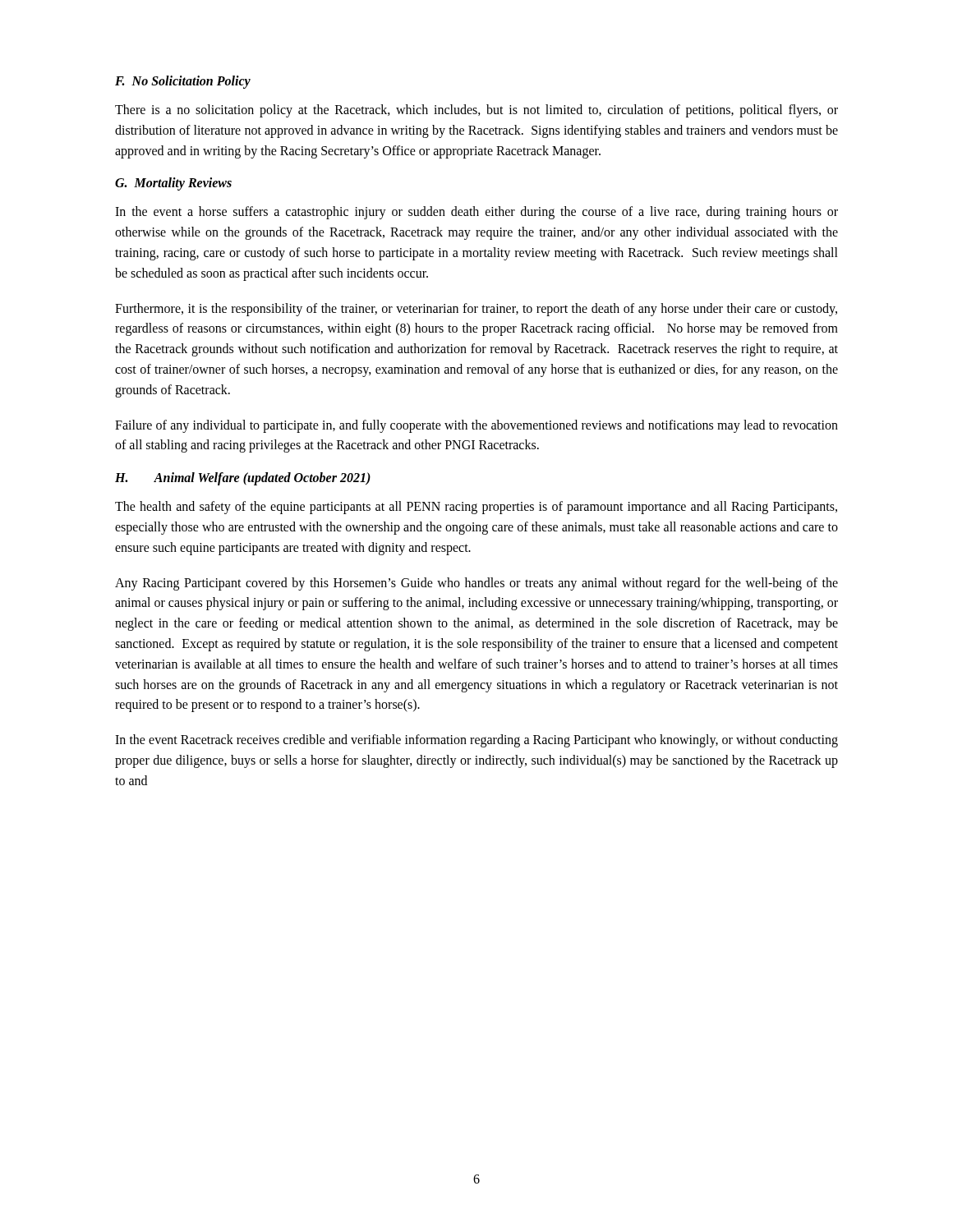Click on the text block that reads "Any Racing Participant covered by this Horsemen’s Guide"
The image size is (953, 1232).
[476, 644]
